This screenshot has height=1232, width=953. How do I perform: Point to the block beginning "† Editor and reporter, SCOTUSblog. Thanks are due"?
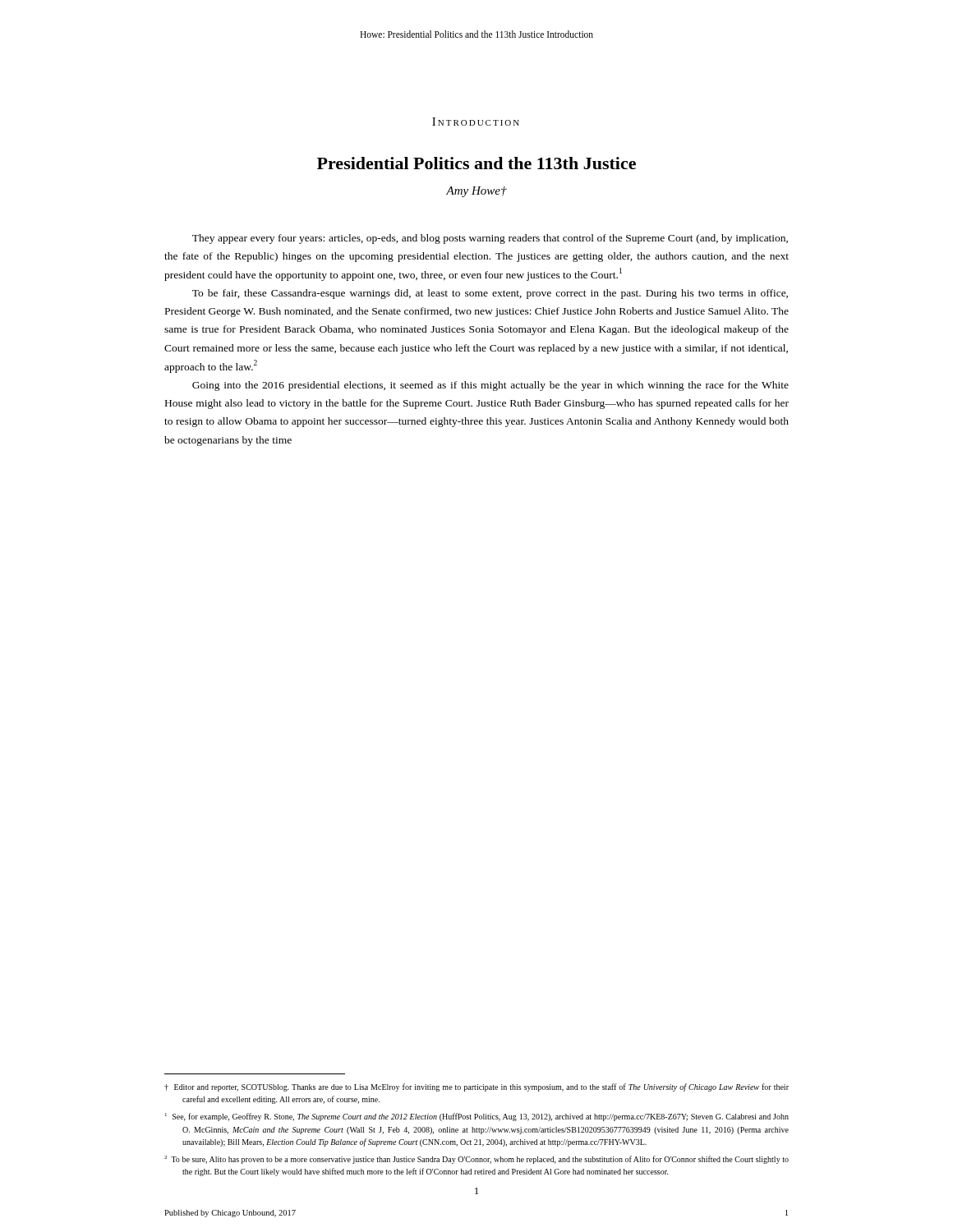point(476,1093)
